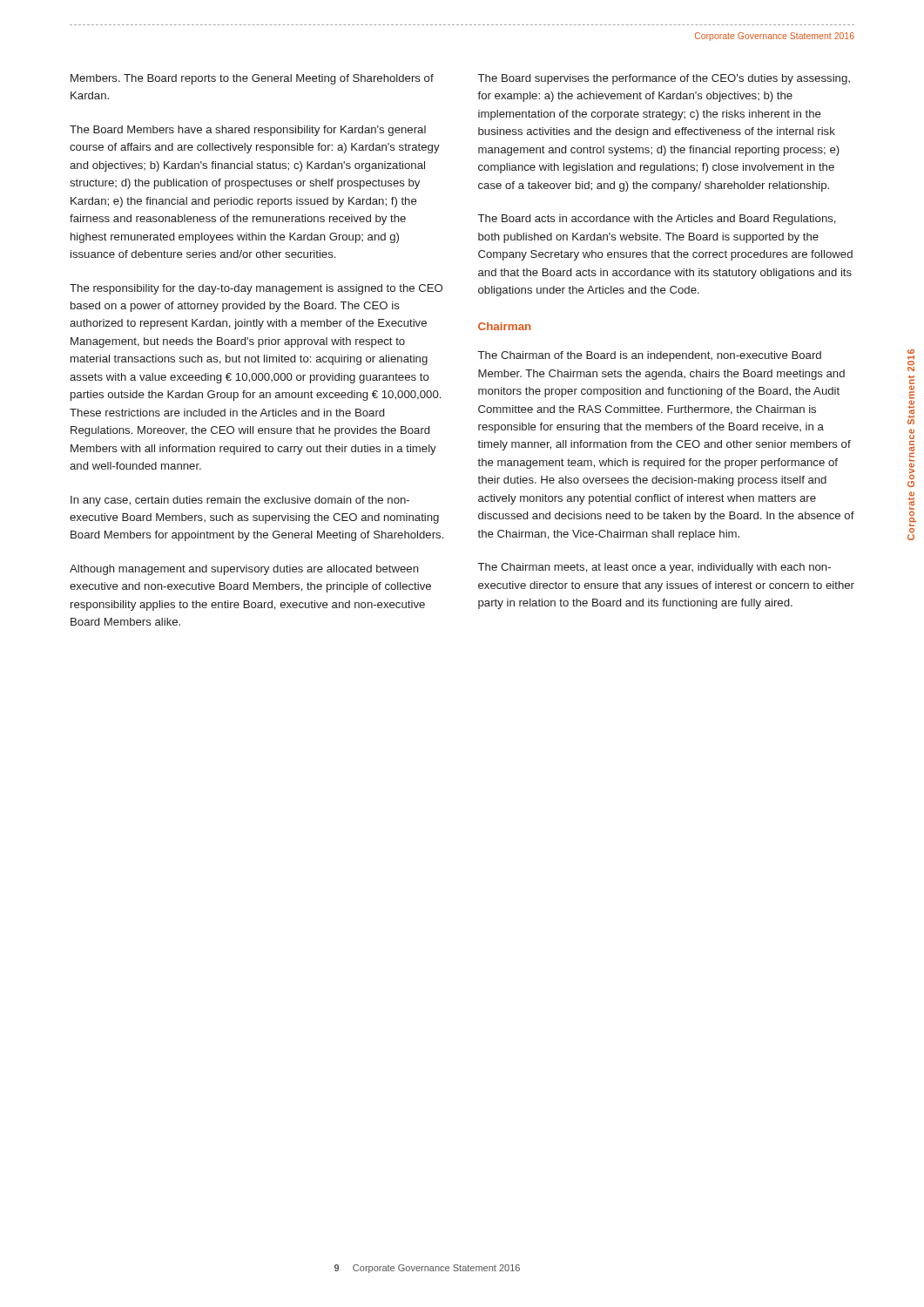Click on the block starting "The Board acts"

pos(665,254)
